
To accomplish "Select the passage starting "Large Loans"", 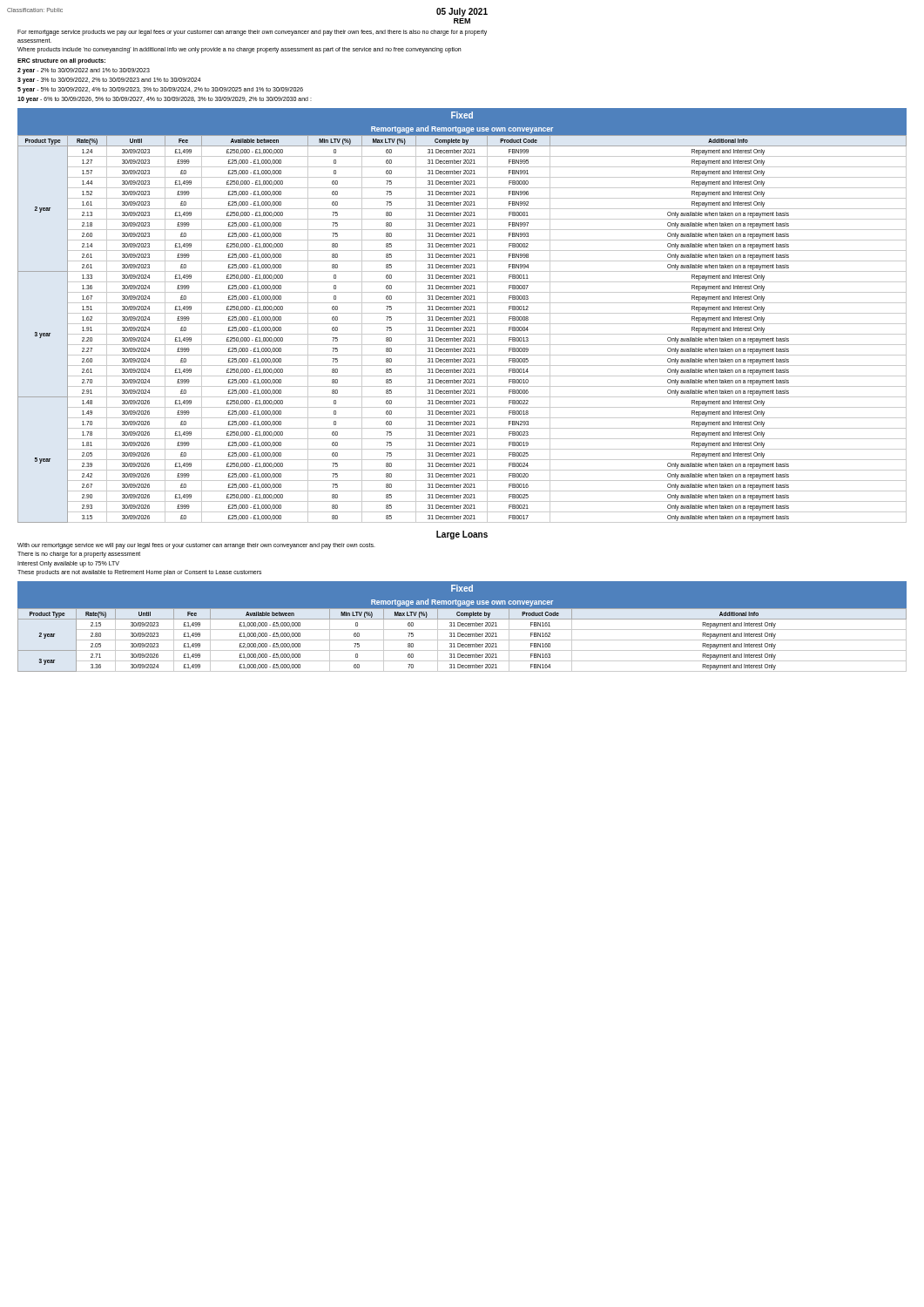I will coord(462,534).
